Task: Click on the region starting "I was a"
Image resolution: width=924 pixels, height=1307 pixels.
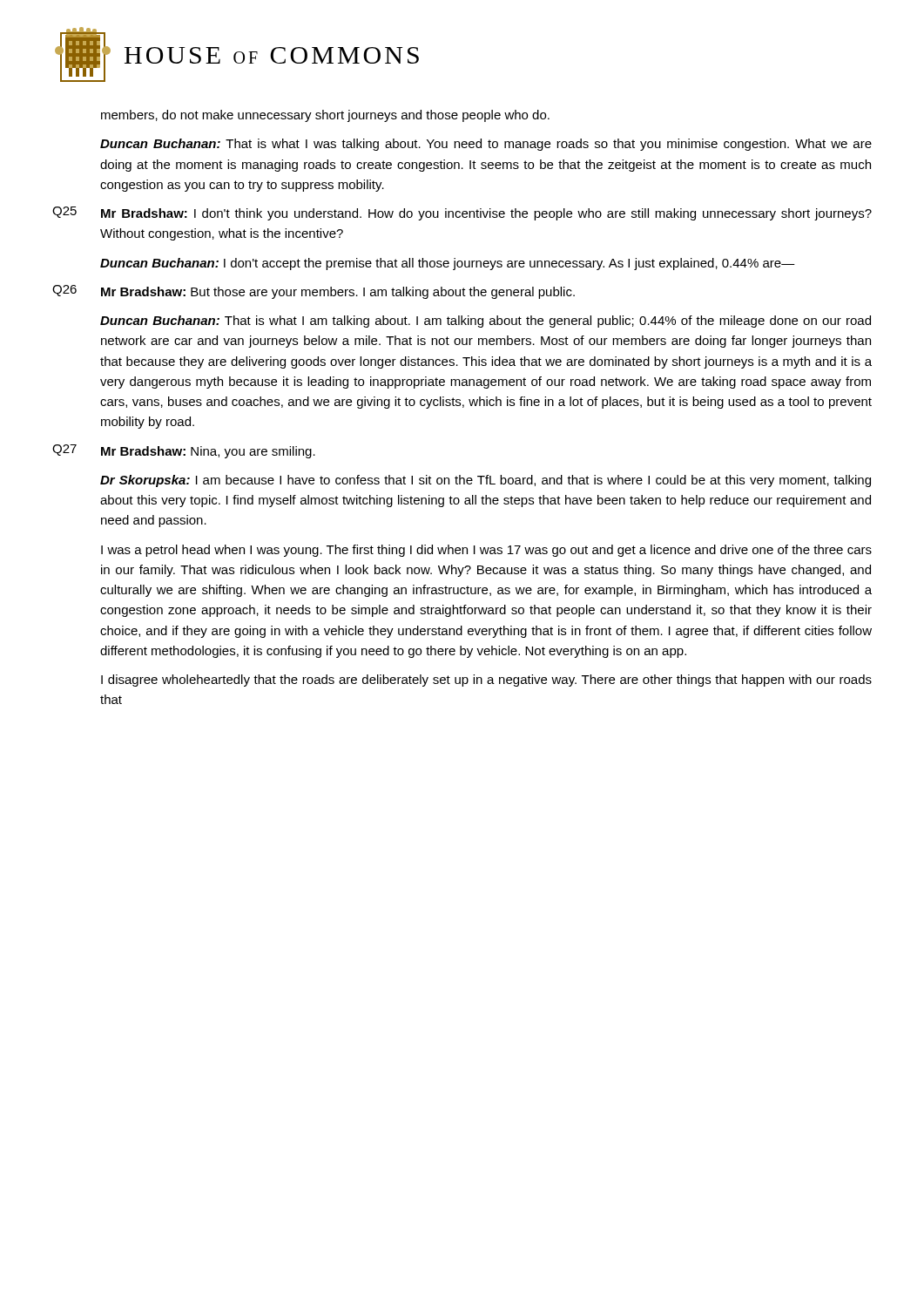Action: point(486,600)
